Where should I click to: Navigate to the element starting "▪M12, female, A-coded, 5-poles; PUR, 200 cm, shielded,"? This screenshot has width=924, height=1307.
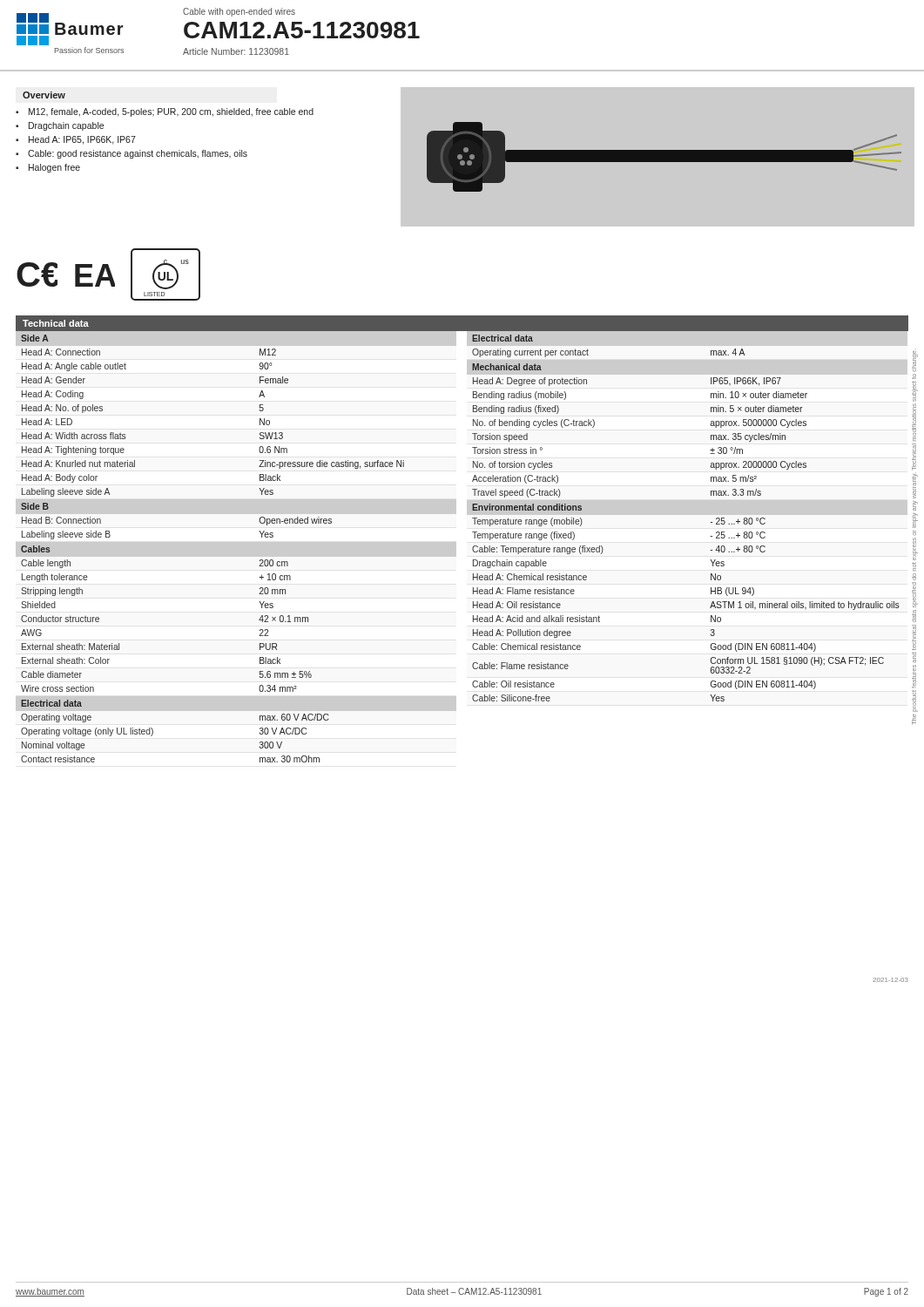(165, 111)
